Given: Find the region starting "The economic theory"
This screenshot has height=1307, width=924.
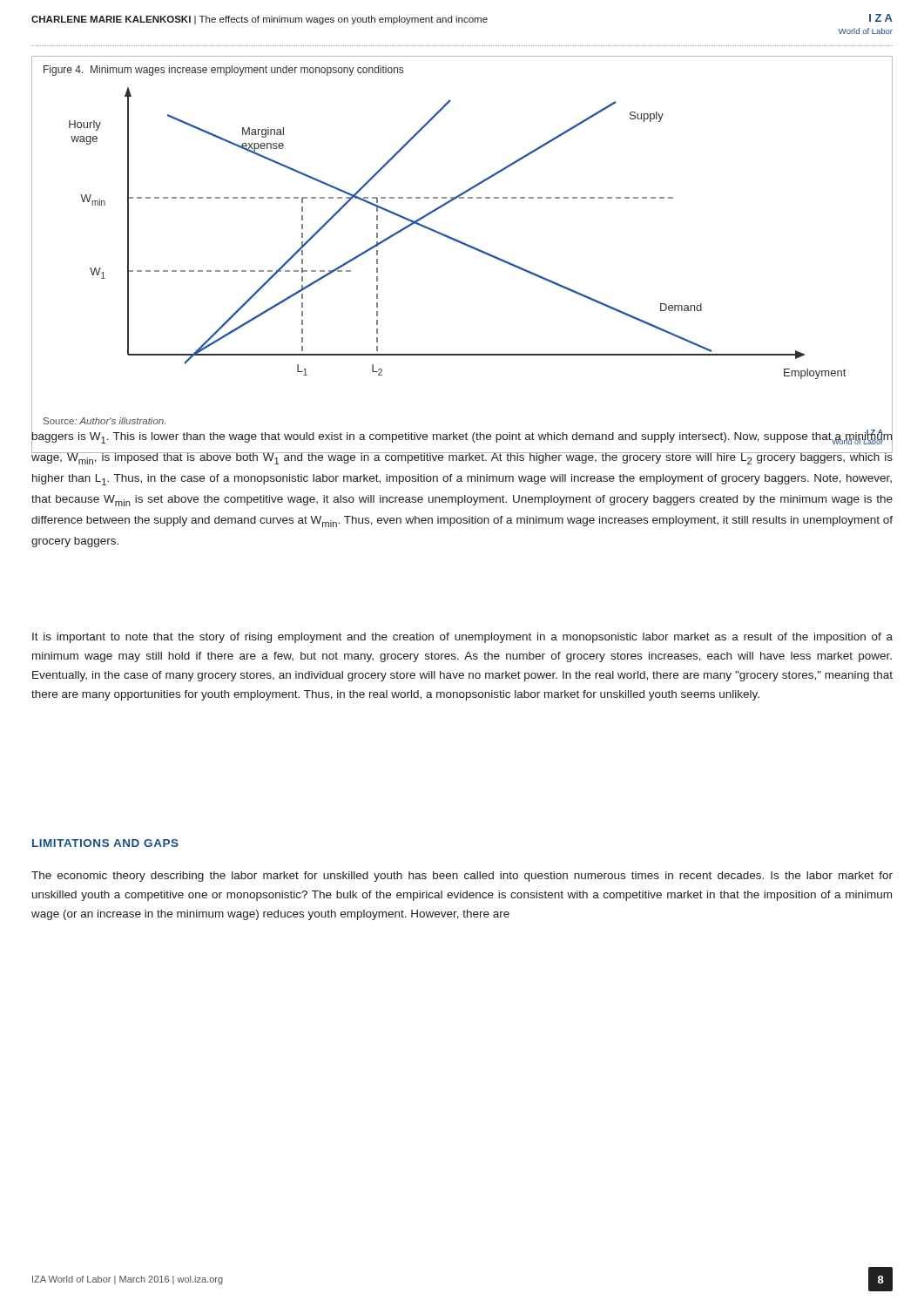Looking at the screenshot, I should click(462, 894).
